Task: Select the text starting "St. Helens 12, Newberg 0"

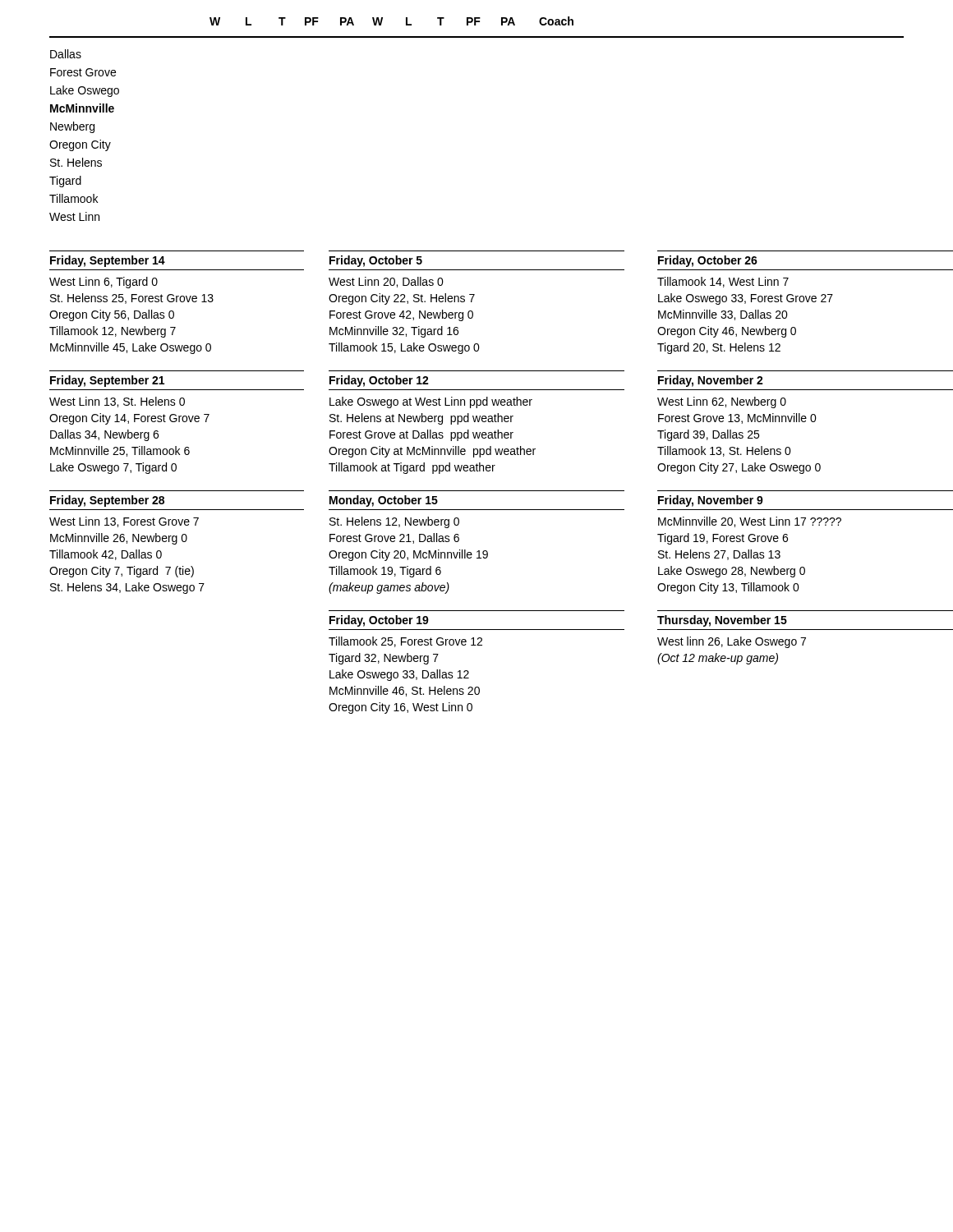Action: [x=409, y=554]
